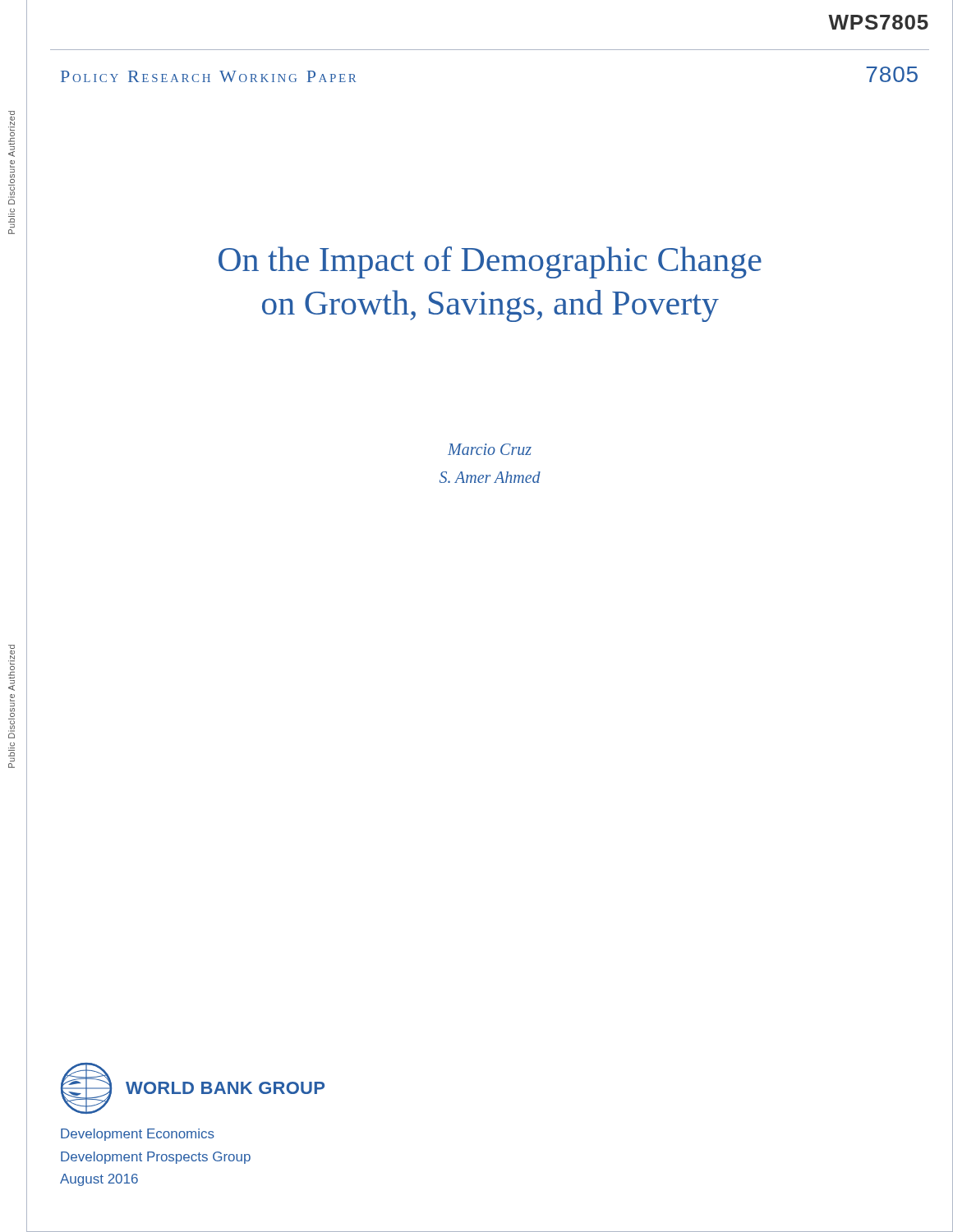Locate the title that reads "On the Impact of Demographic"
Image resolution: width=953 pixels, height=1232 pixels.
point(490,281)
